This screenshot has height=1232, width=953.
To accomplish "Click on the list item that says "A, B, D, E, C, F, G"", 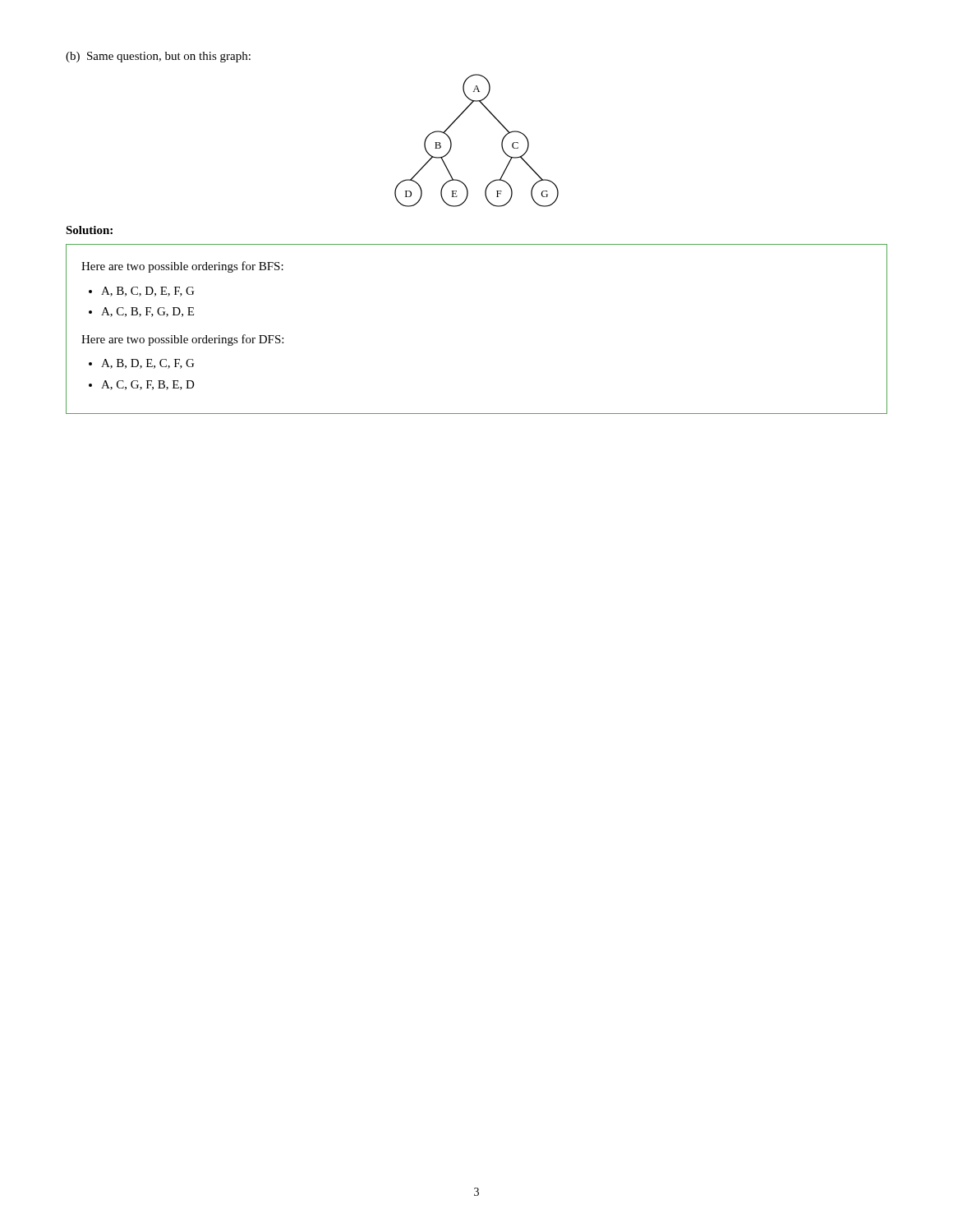I will pos(147,364).
